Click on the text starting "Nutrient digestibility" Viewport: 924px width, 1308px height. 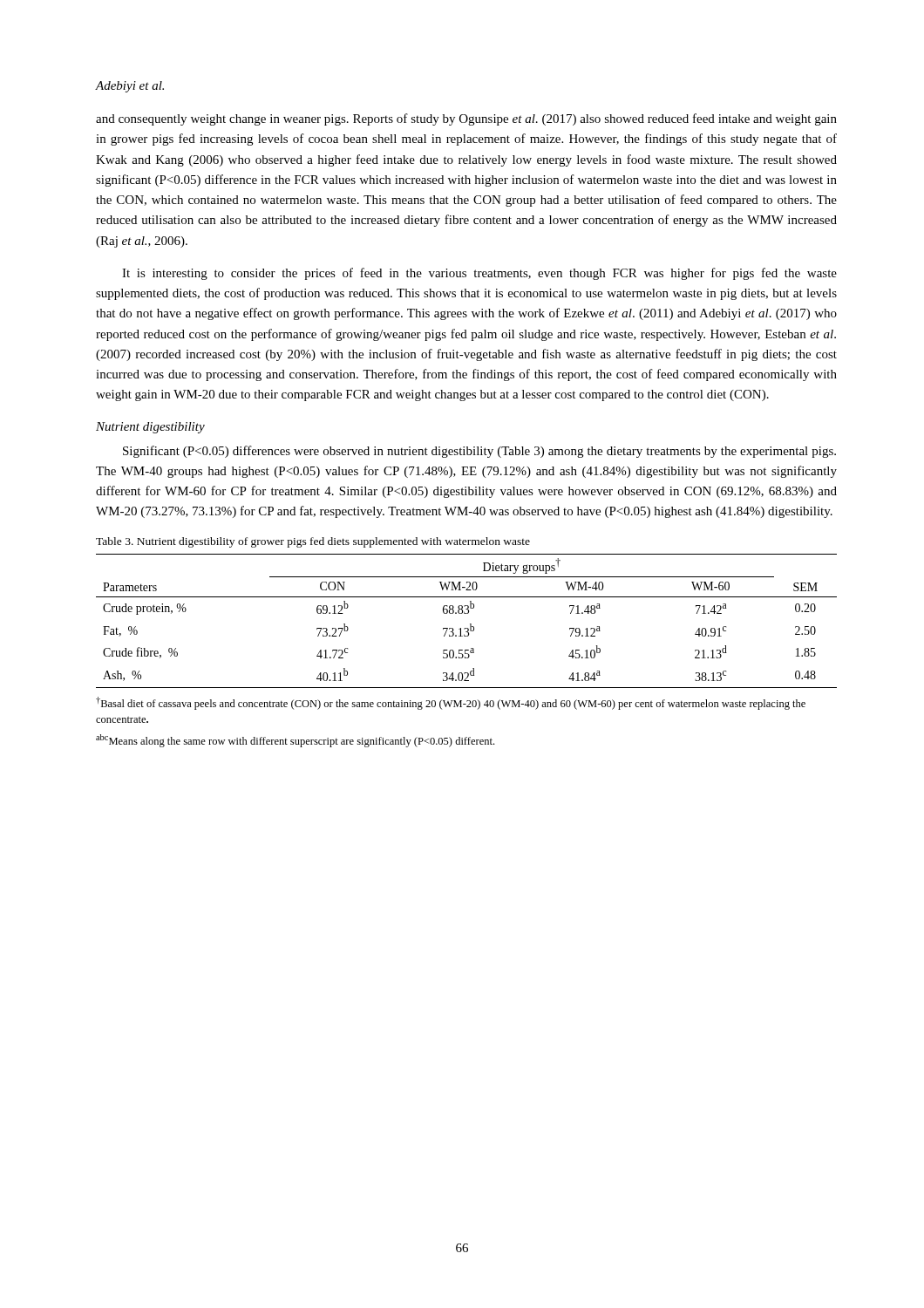(x=150, y=426)
